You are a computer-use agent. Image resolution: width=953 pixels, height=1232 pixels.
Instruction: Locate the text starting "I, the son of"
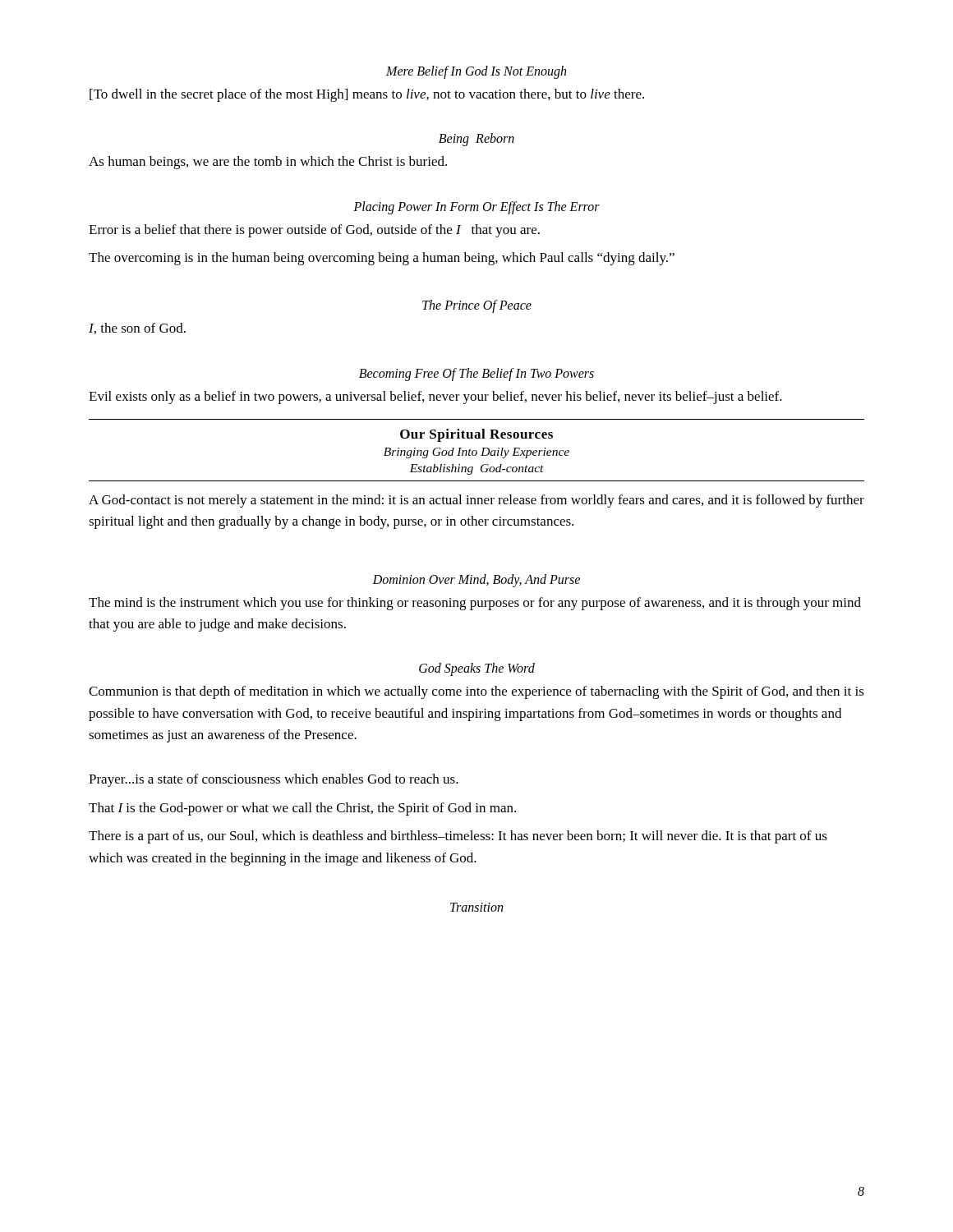pyautogui.click(x=138, y=328)
